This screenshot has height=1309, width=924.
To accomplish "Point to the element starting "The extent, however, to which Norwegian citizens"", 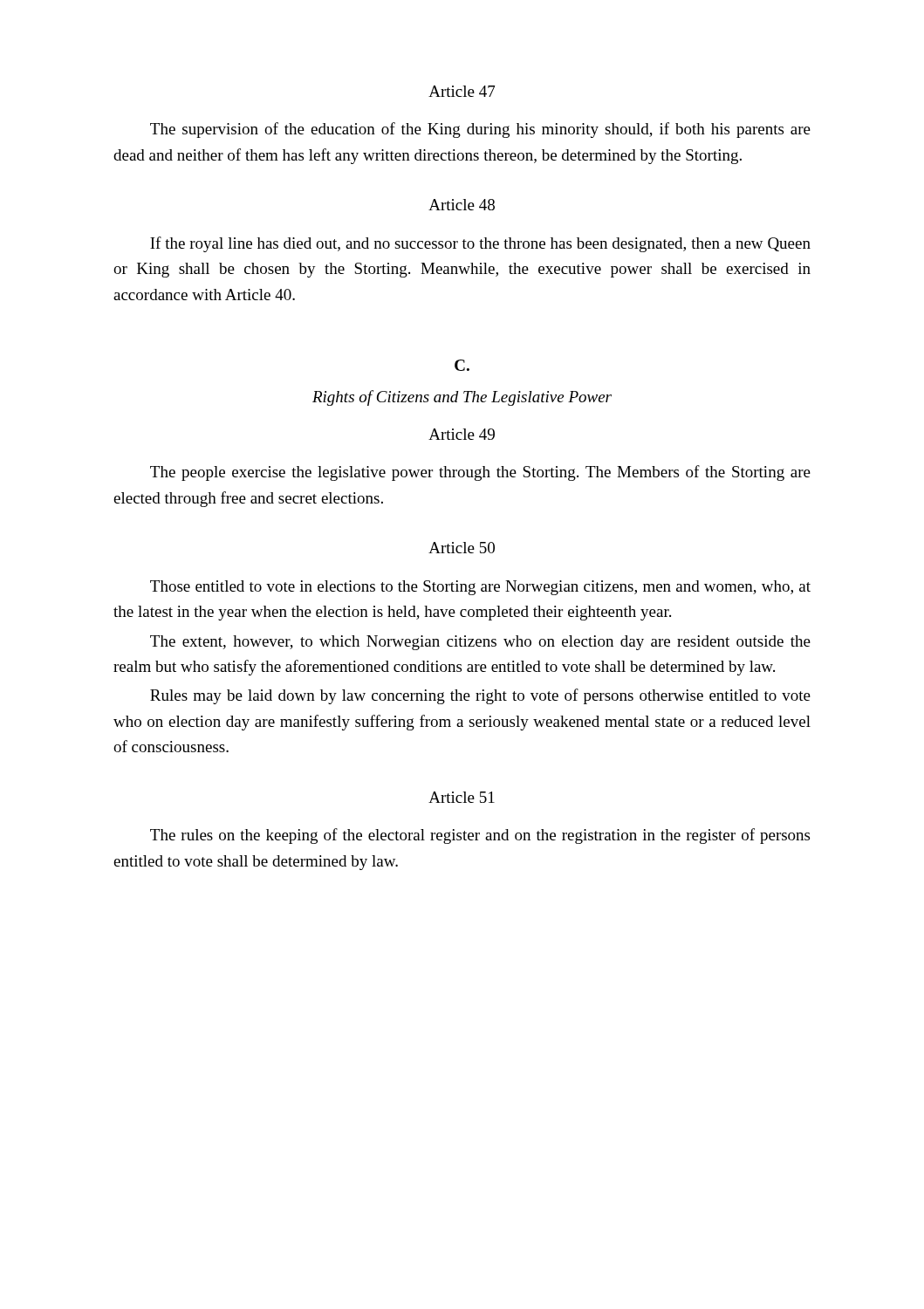I will click(x=462, y=653).
